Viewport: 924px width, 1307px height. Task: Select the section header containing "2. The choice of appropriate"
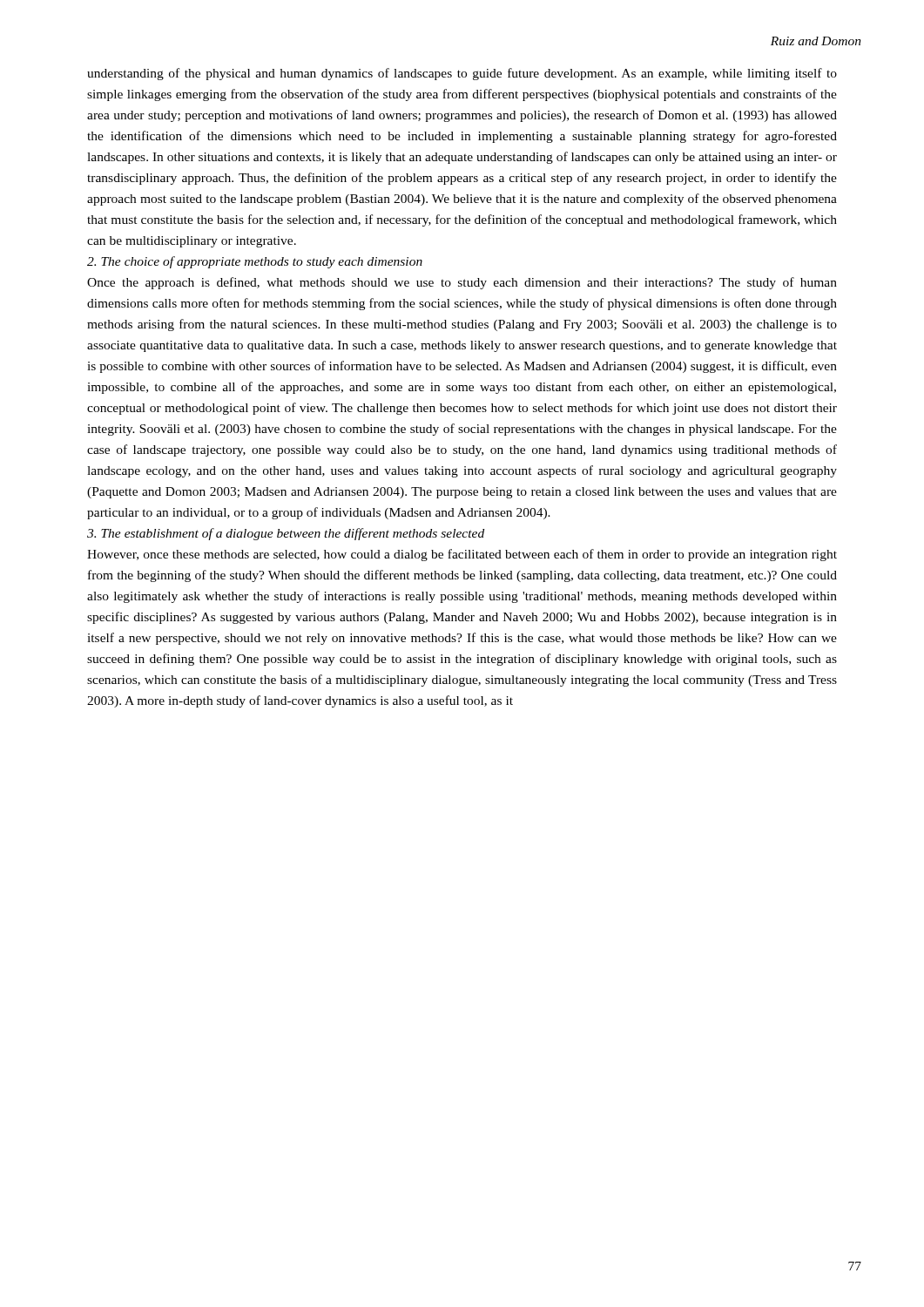pyautogui.click(x=255, y=262)
